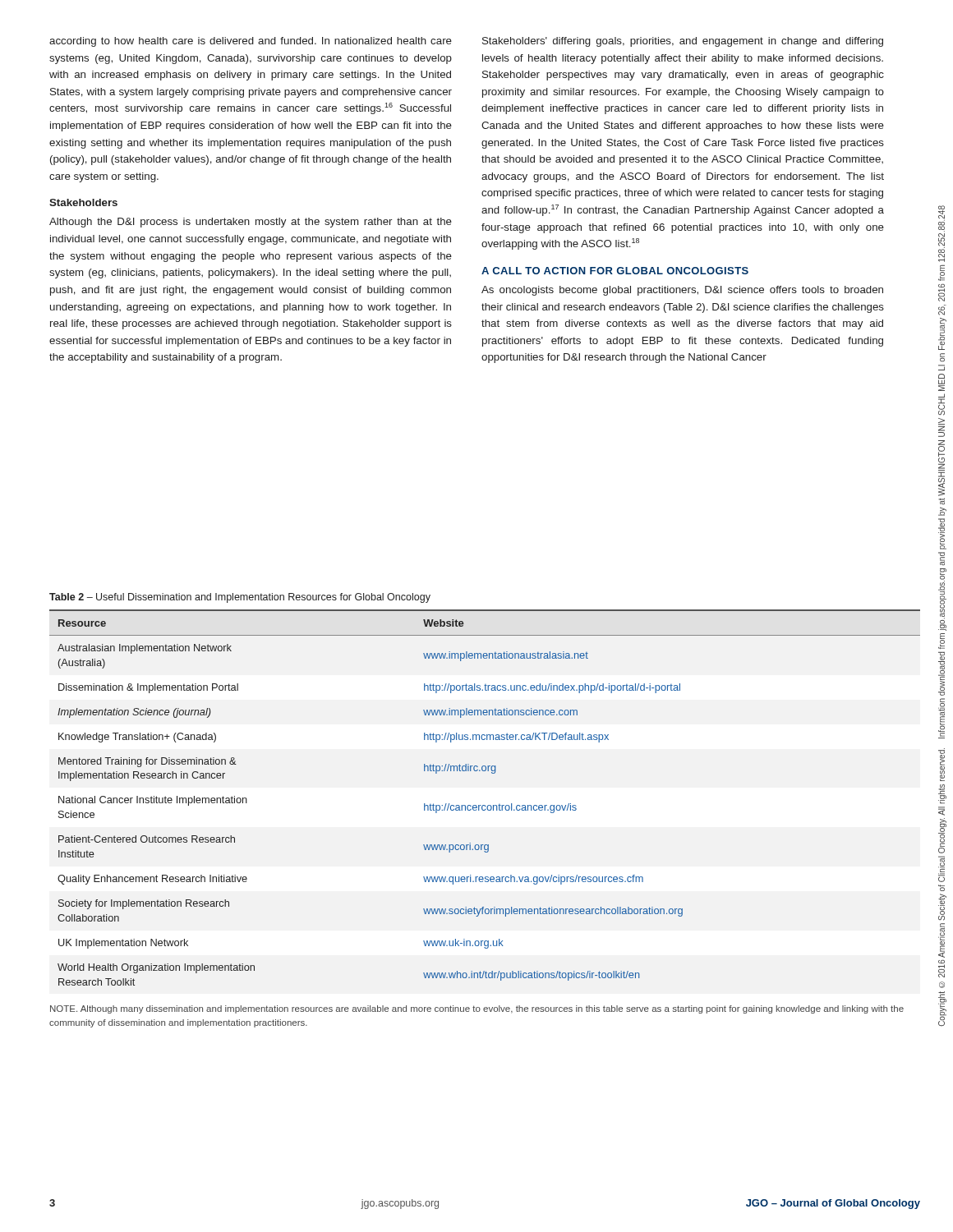
Task: Locate the region starting "Although the D&I process is undertaken mostly at"
Action: point(251,290)
